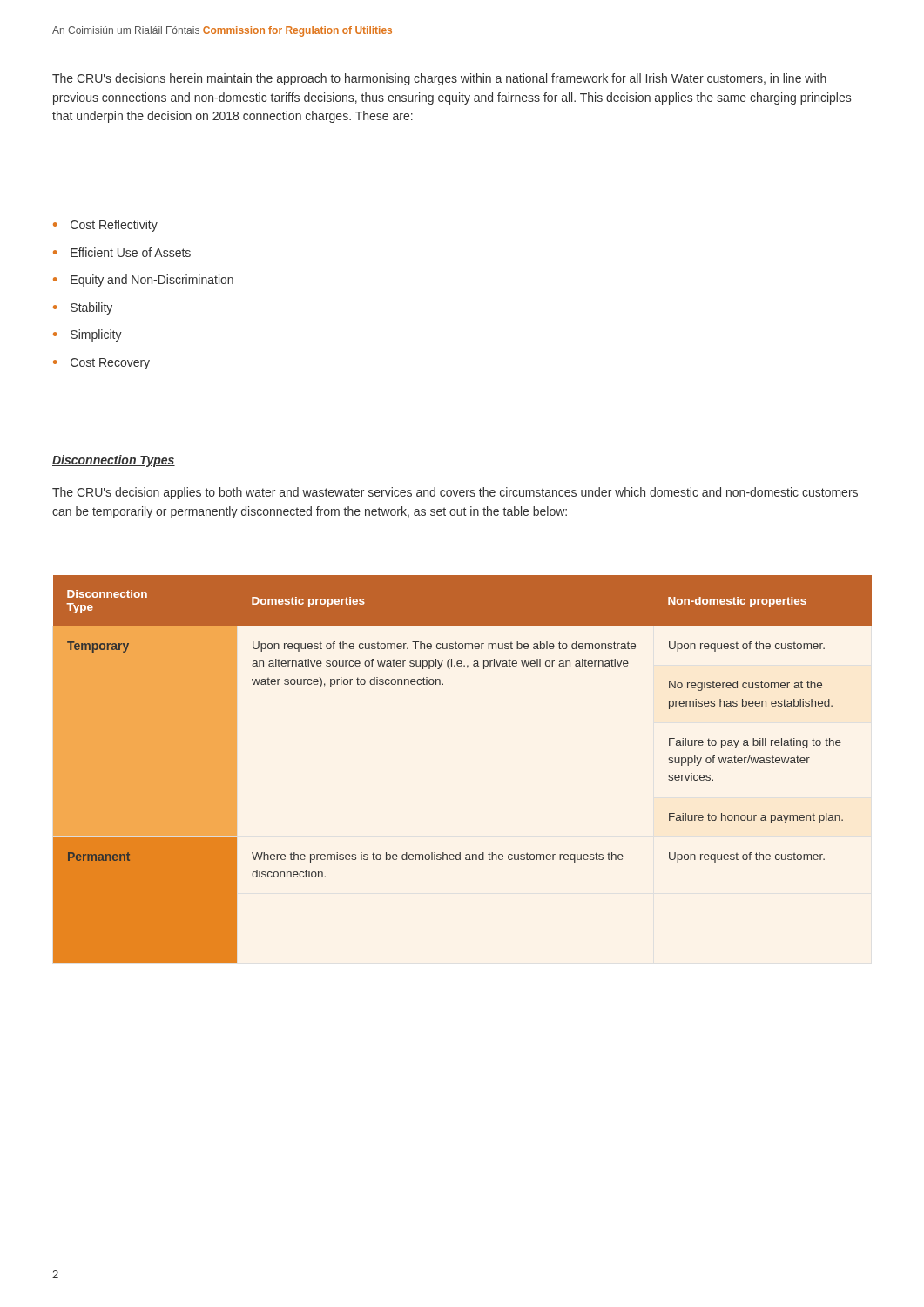Locate the list item that says "• Cost Reflectivity"

pos(105,225)
